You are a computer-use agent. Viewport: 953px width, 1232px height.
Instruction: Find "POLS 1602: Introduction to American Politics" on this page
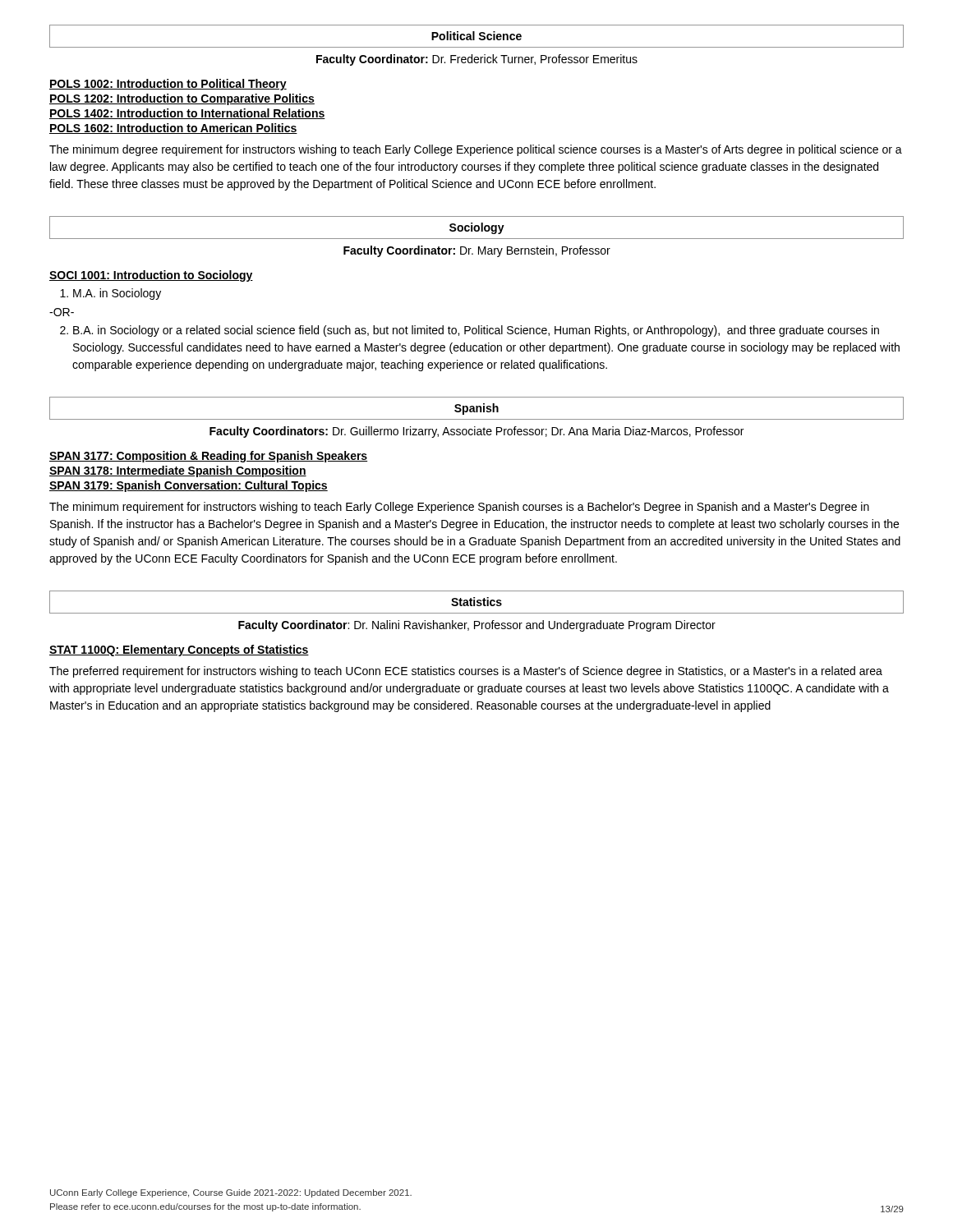(173, 129)
